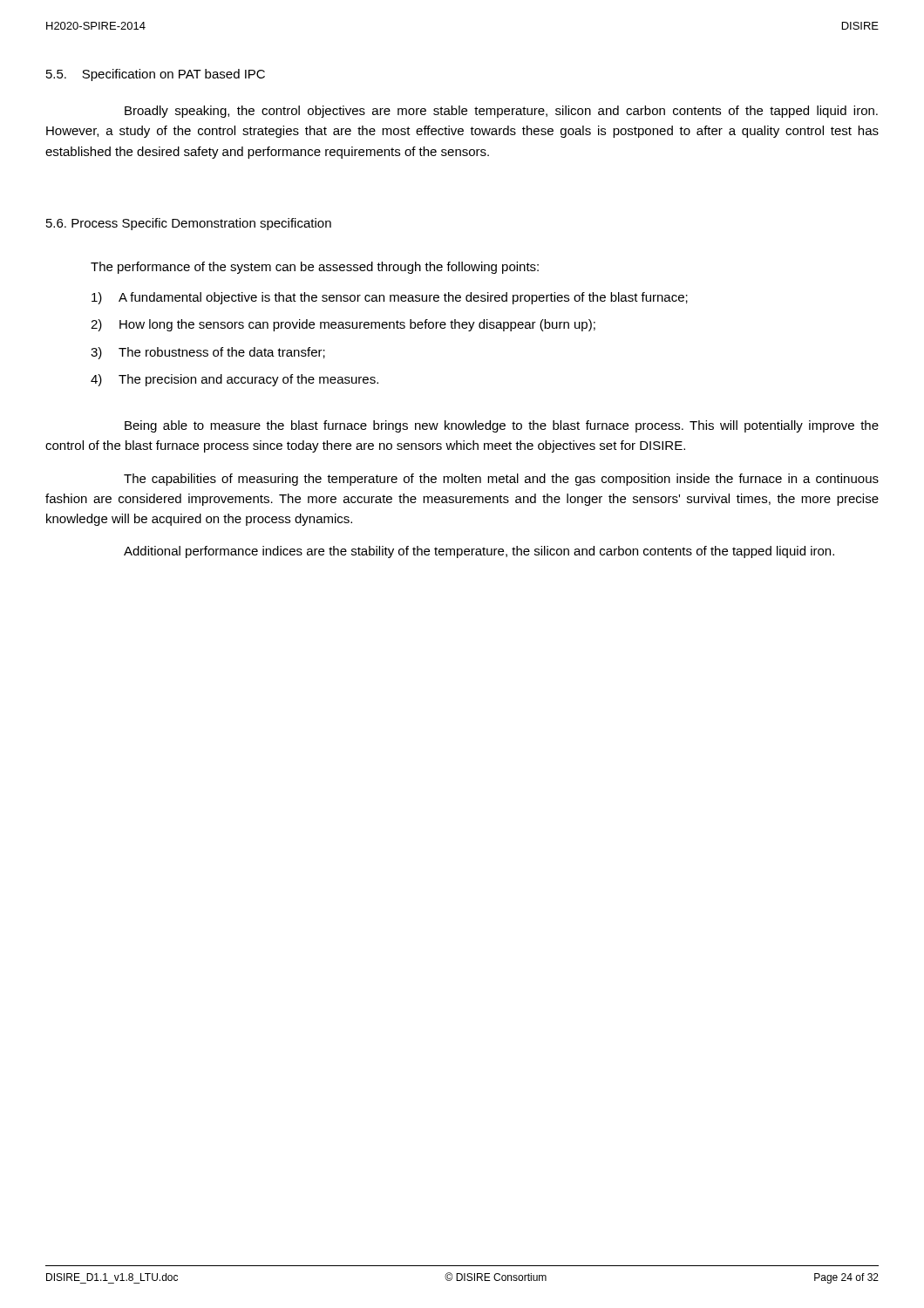
Task: Navigate to the block starting "Additional performance indices"
Action: [480, 551]
